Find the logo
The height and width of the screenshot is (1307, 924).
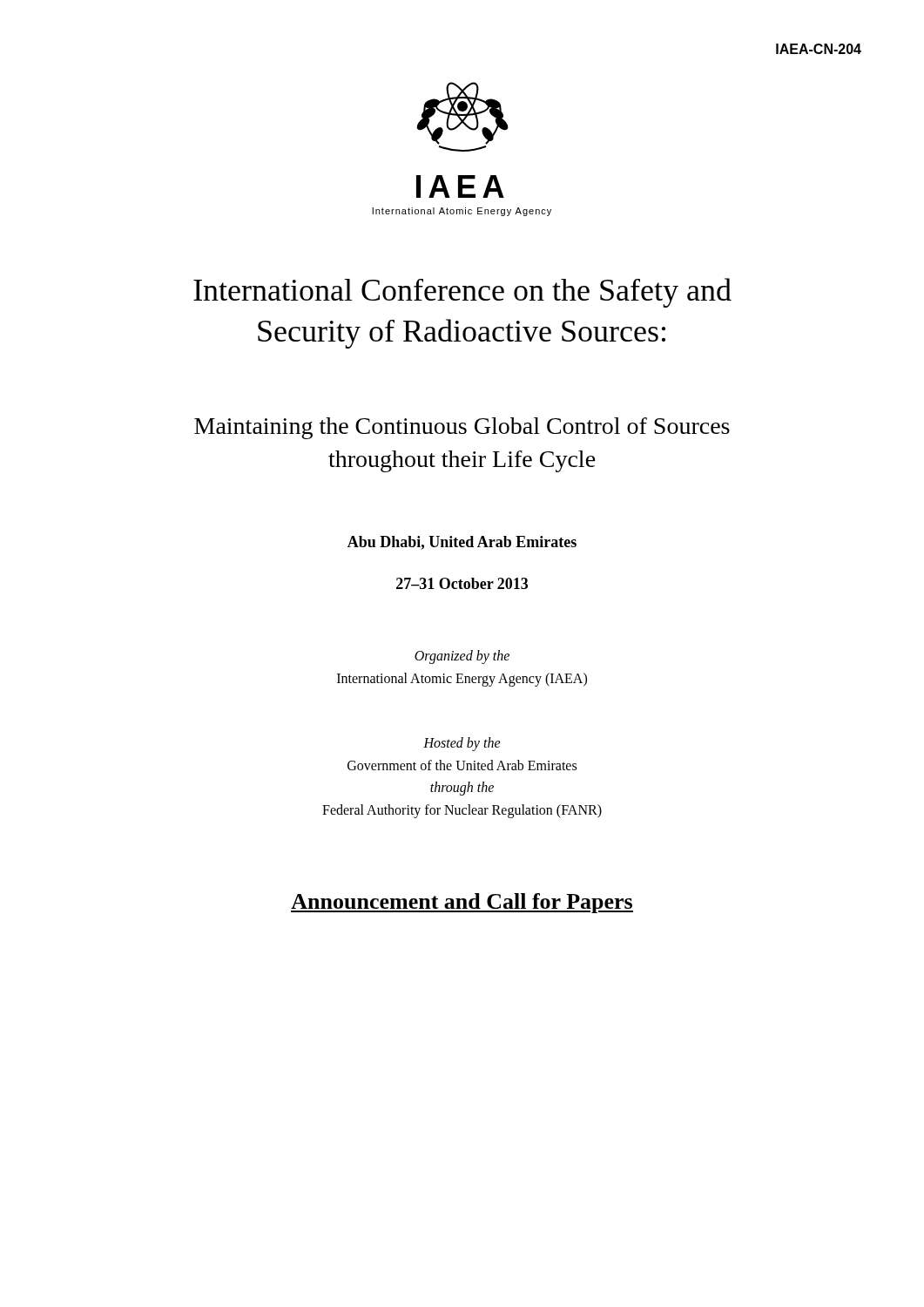click(462, 134)
